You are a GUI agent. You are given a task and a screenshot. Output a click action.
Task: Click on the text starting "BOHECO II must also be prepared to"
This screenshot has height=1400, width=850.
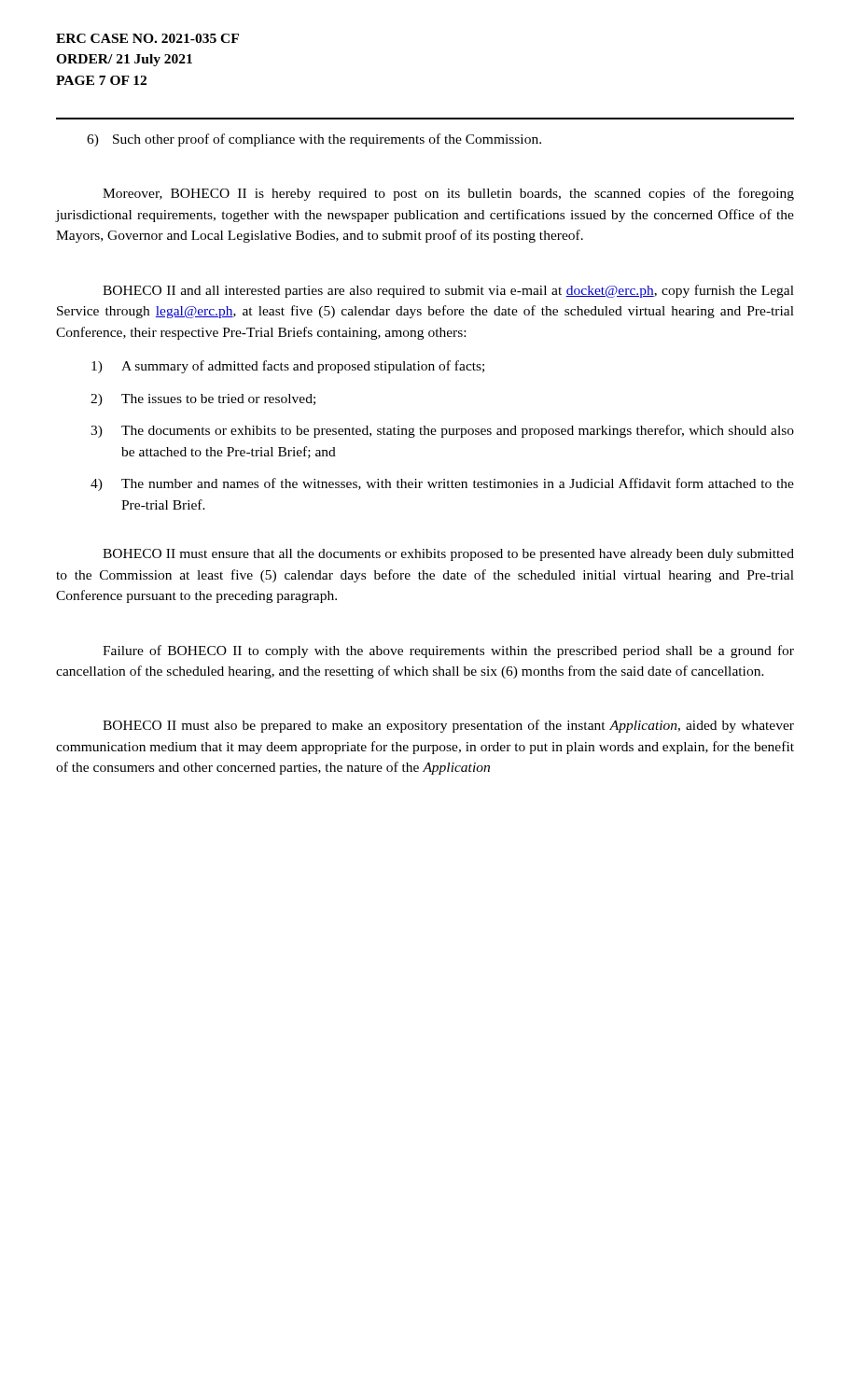(x=425, y=746)
